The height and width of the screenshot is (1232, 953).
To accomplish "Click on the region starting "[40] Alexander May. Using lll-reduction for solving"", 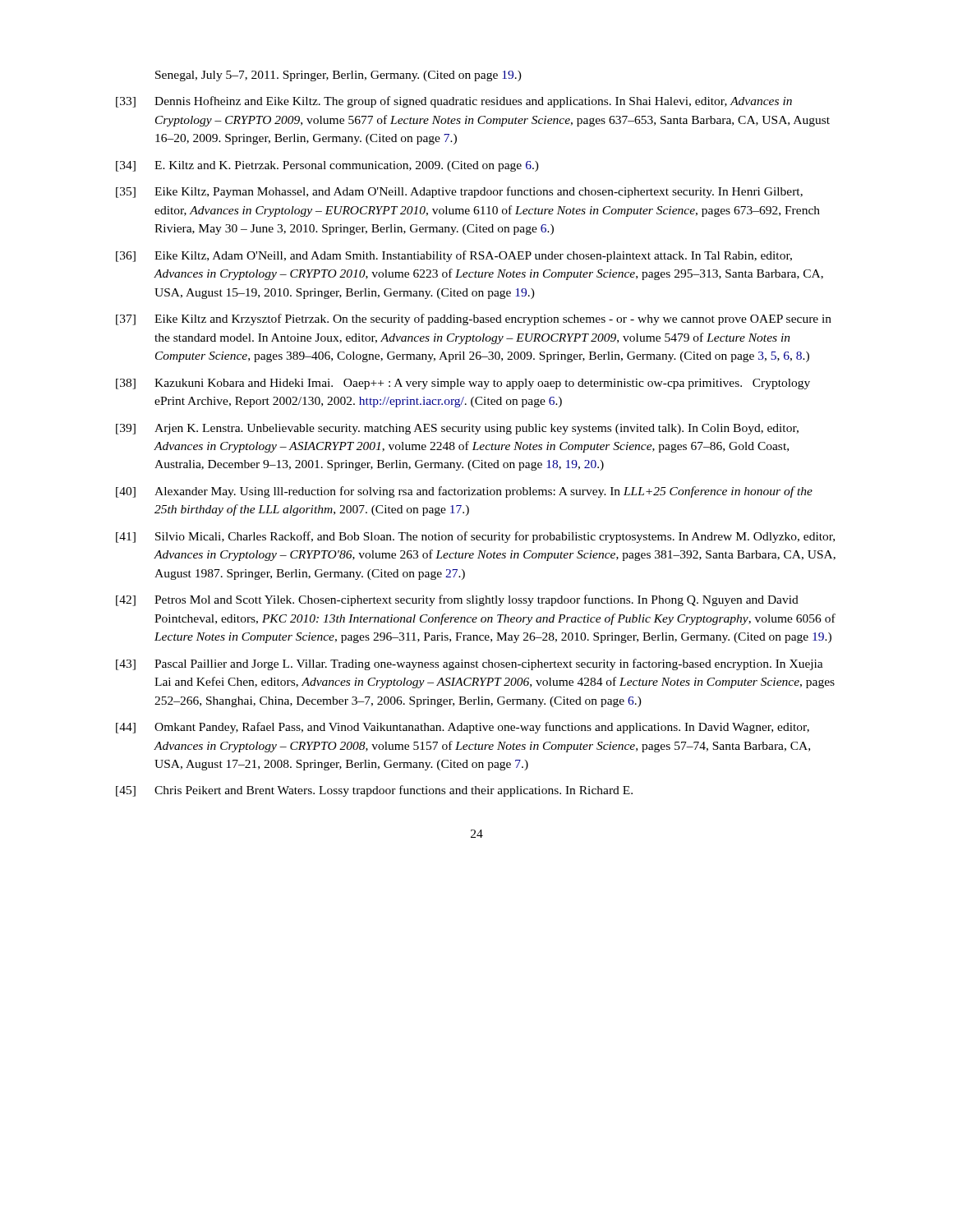I will pos(476,500).
